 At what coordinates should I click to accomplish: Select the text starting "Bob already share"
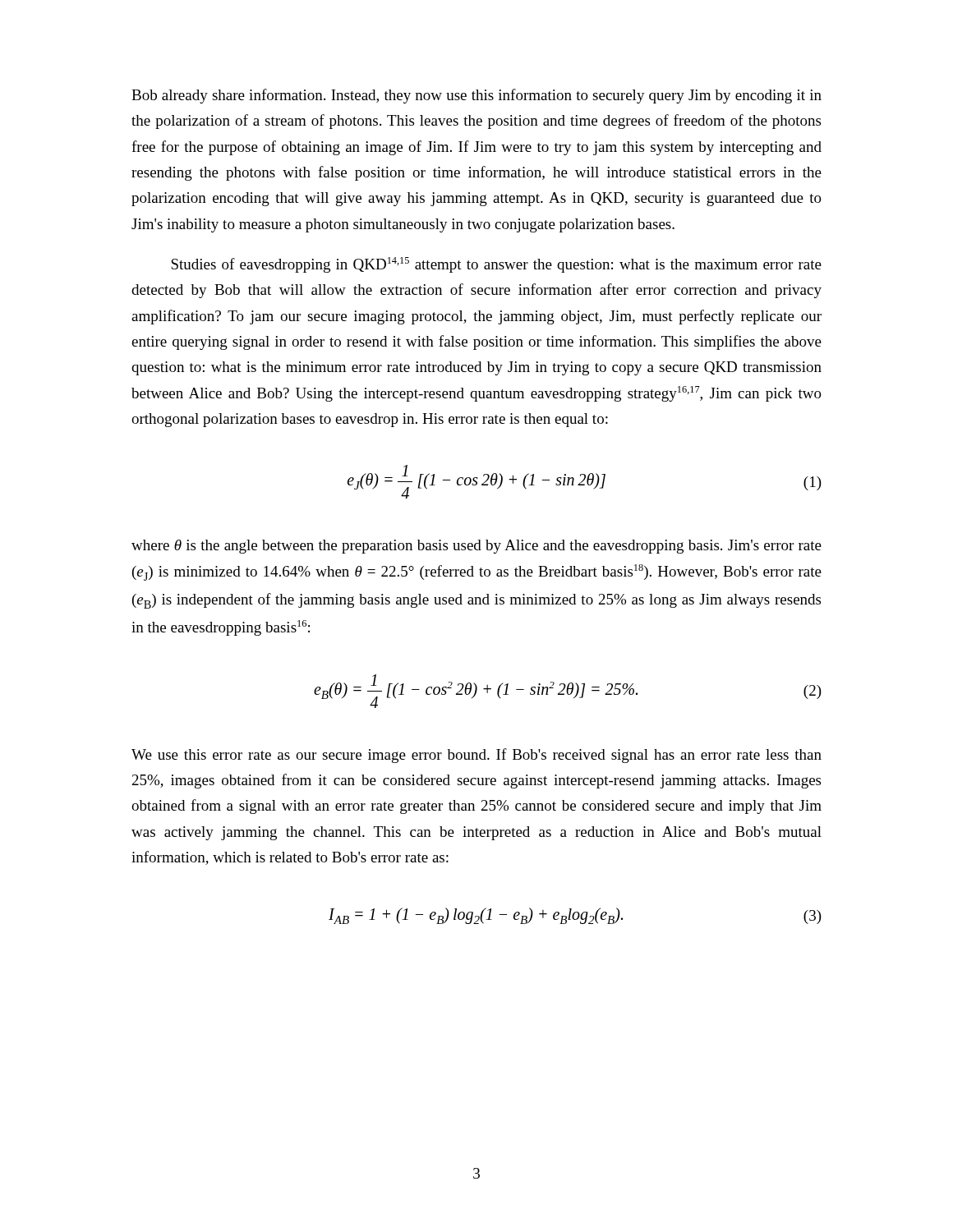[476, 159]
